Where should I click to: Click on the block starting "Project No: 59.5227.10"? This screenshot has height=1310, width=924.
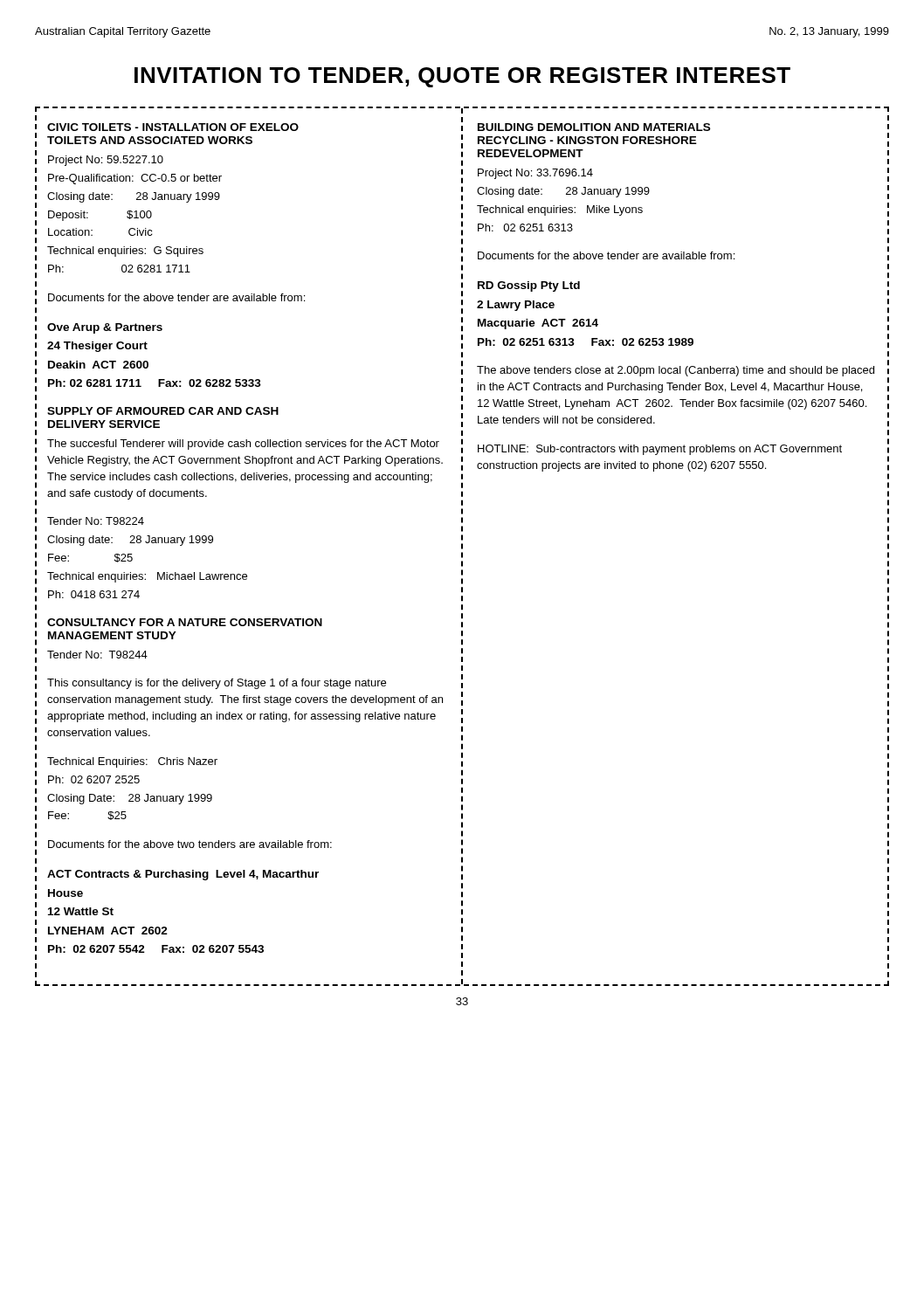point(106,161)
